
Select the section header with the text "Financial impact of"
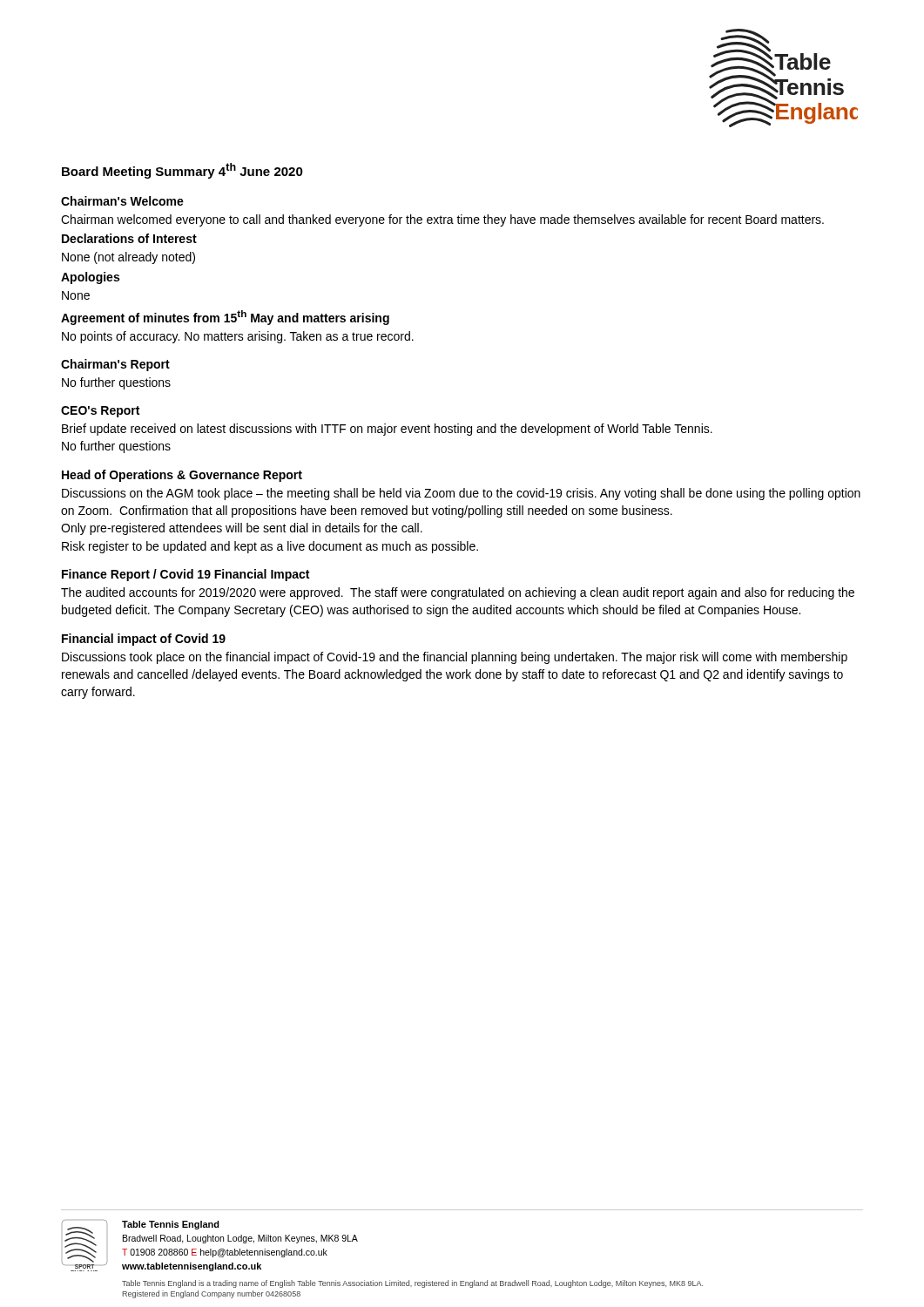[143, 638]
